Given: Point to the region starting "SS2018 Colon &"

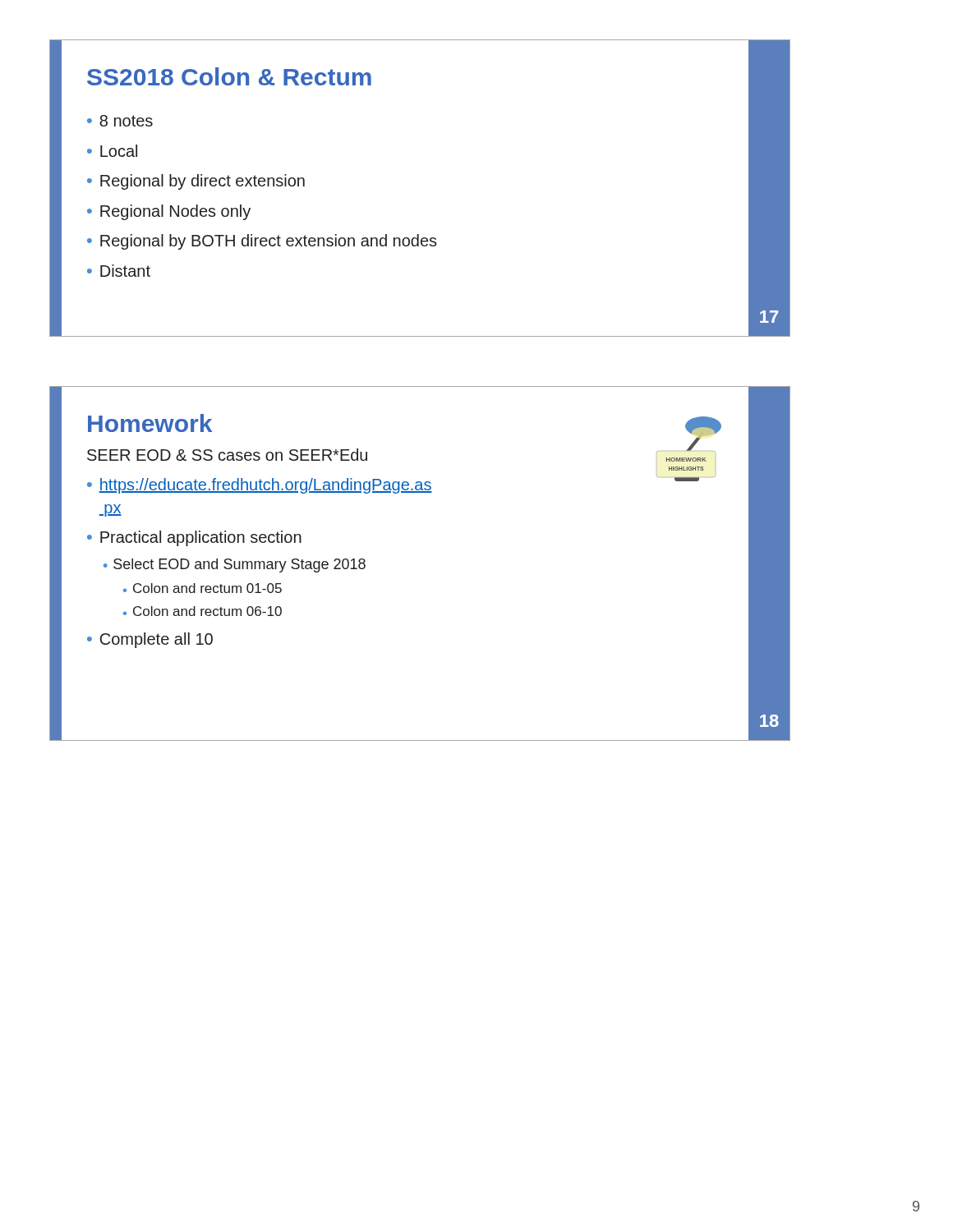Looking at the screenshot, I should [x=229, y=77].
